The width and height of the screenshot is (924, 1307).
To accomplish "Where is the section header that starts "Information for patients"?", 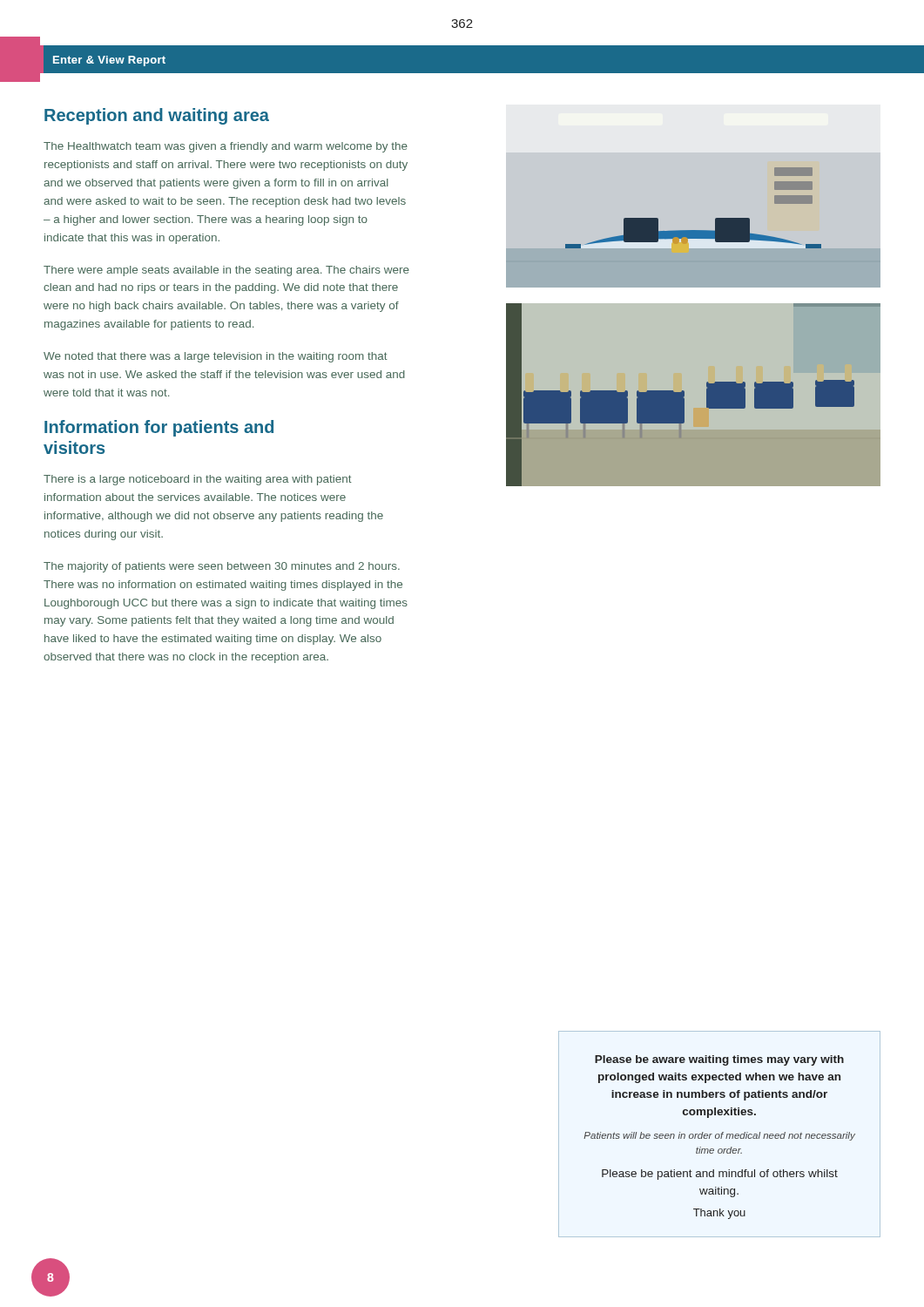I will 159,437.
